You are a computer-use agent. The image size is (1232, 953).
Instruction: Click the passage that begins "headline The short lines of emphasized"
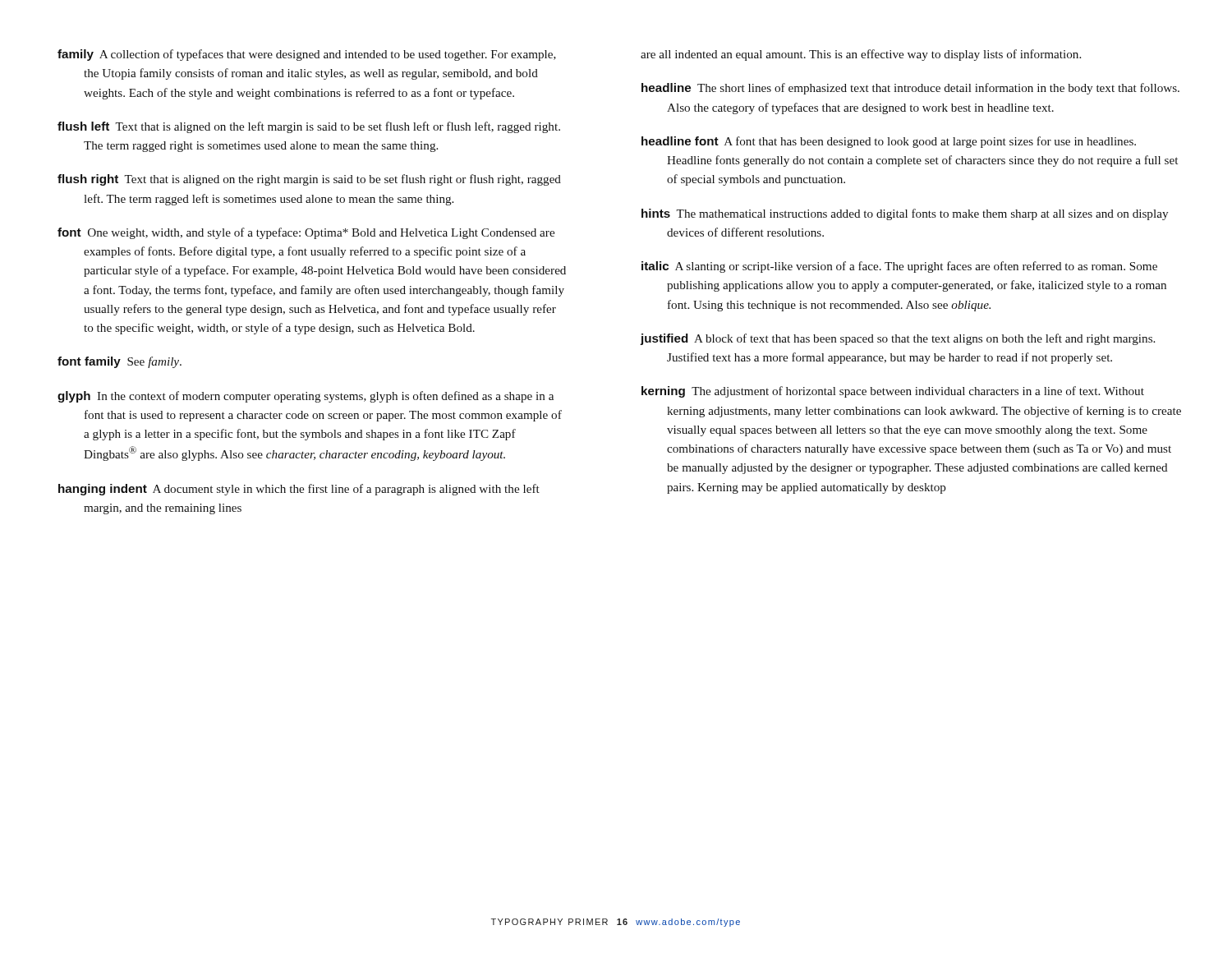[912, 97]
